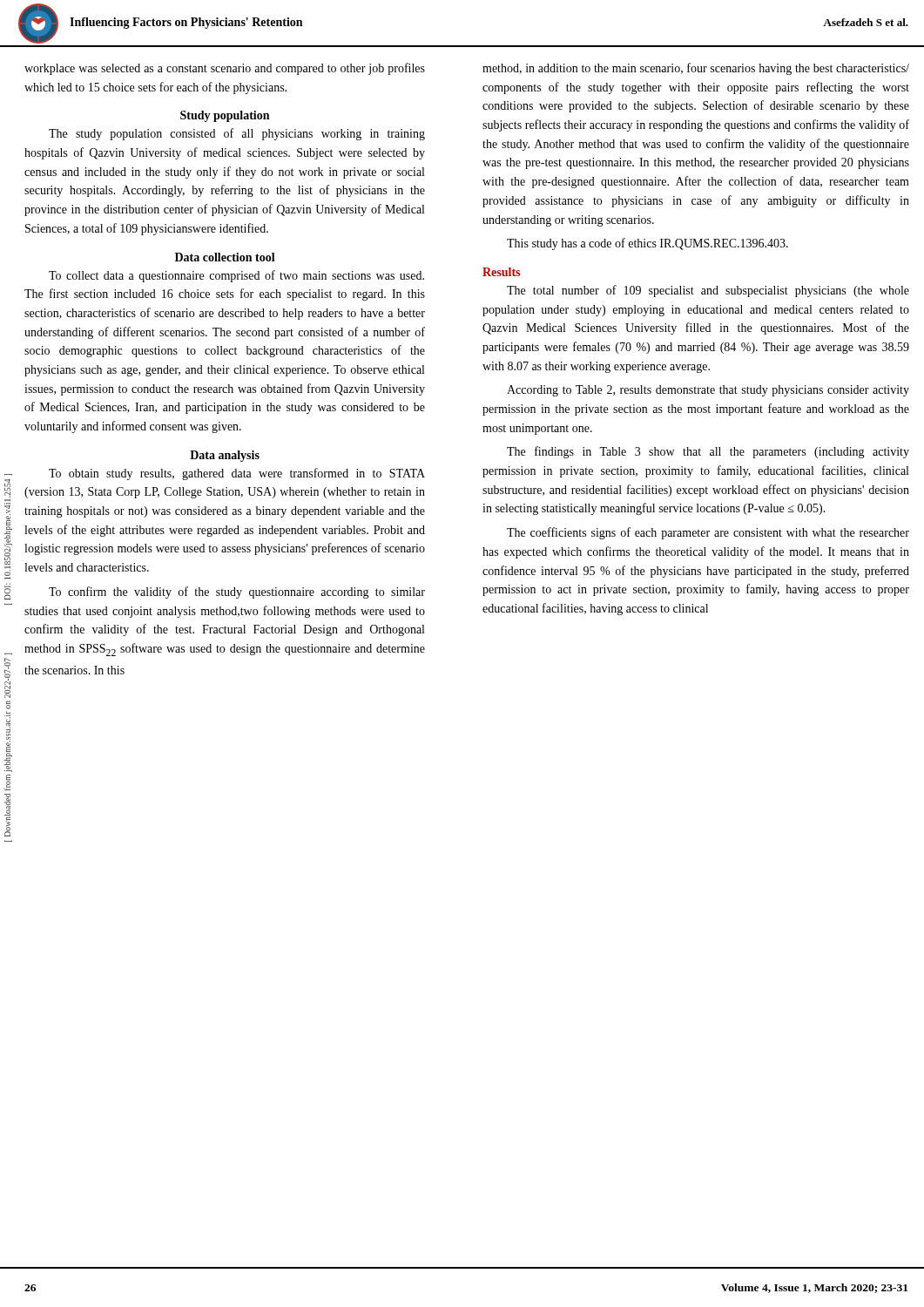Point to the block beginning "To confirm the validity of the"
The image size is (924, 1307).
[225, 631]
